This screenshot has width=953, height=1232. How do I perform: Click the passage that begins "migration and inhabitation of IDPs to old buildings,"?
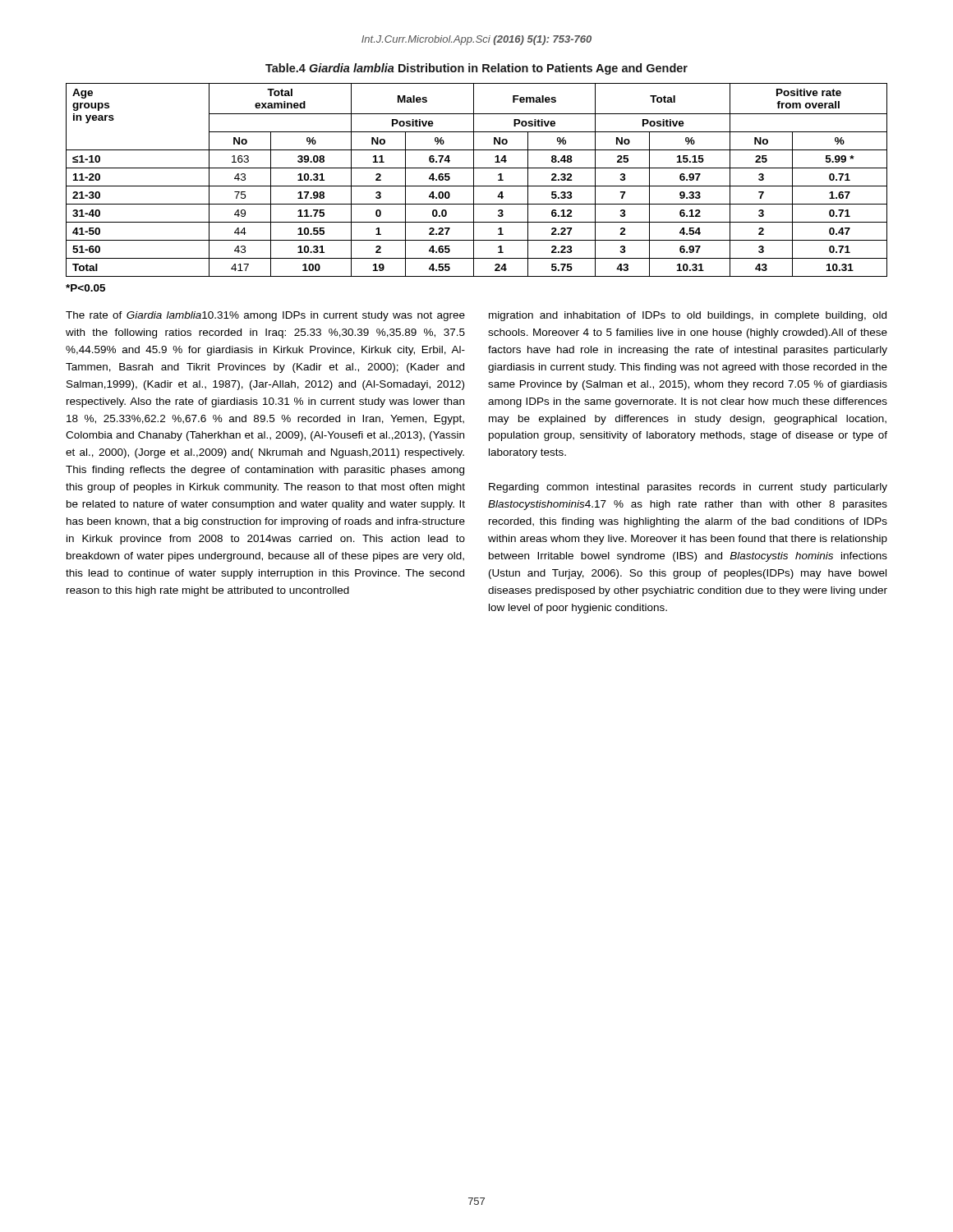[688, 316]
